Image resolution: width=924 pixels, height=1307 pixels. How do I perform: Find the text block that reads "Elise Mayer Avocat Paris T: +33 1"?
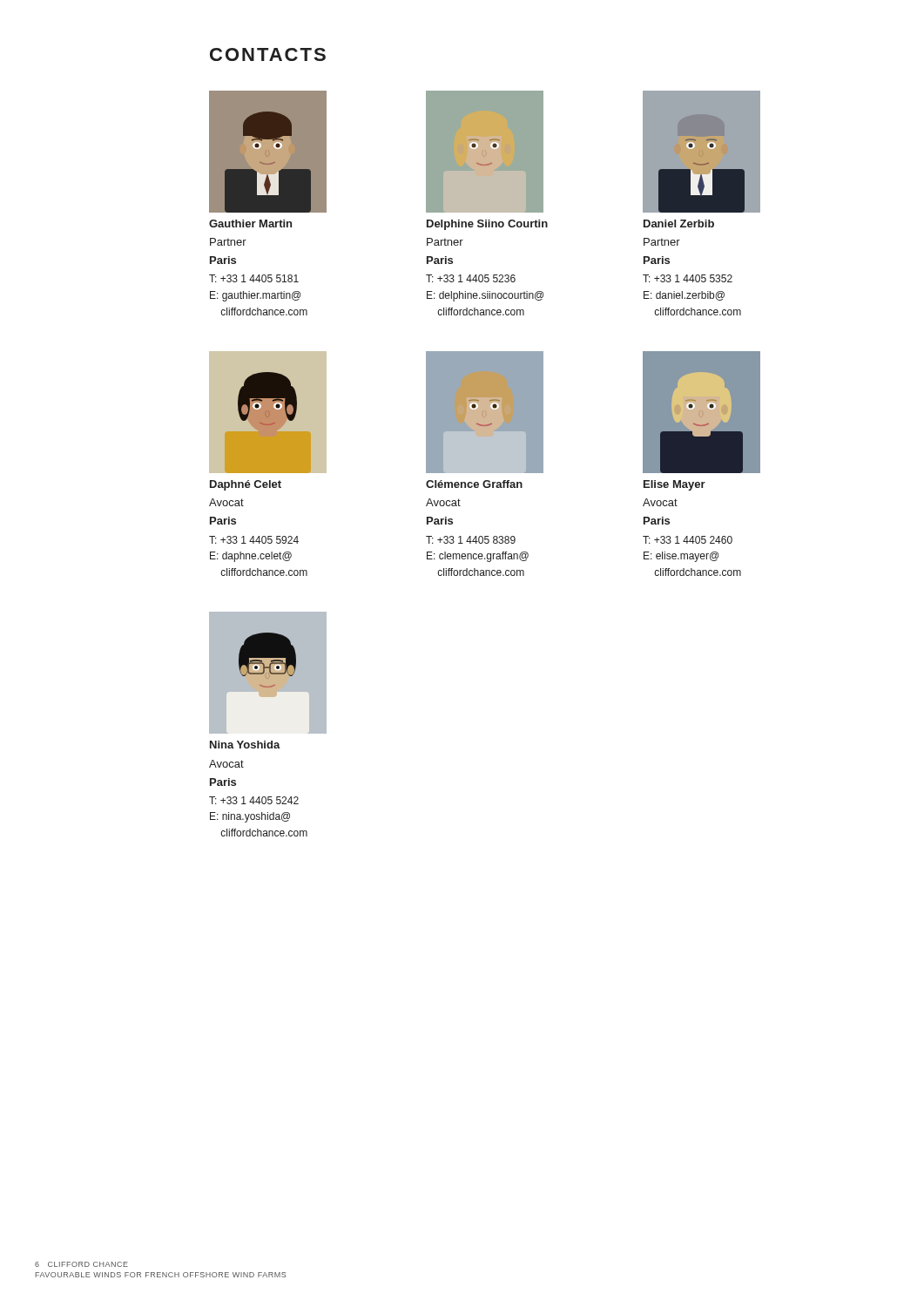coord(674,485)
